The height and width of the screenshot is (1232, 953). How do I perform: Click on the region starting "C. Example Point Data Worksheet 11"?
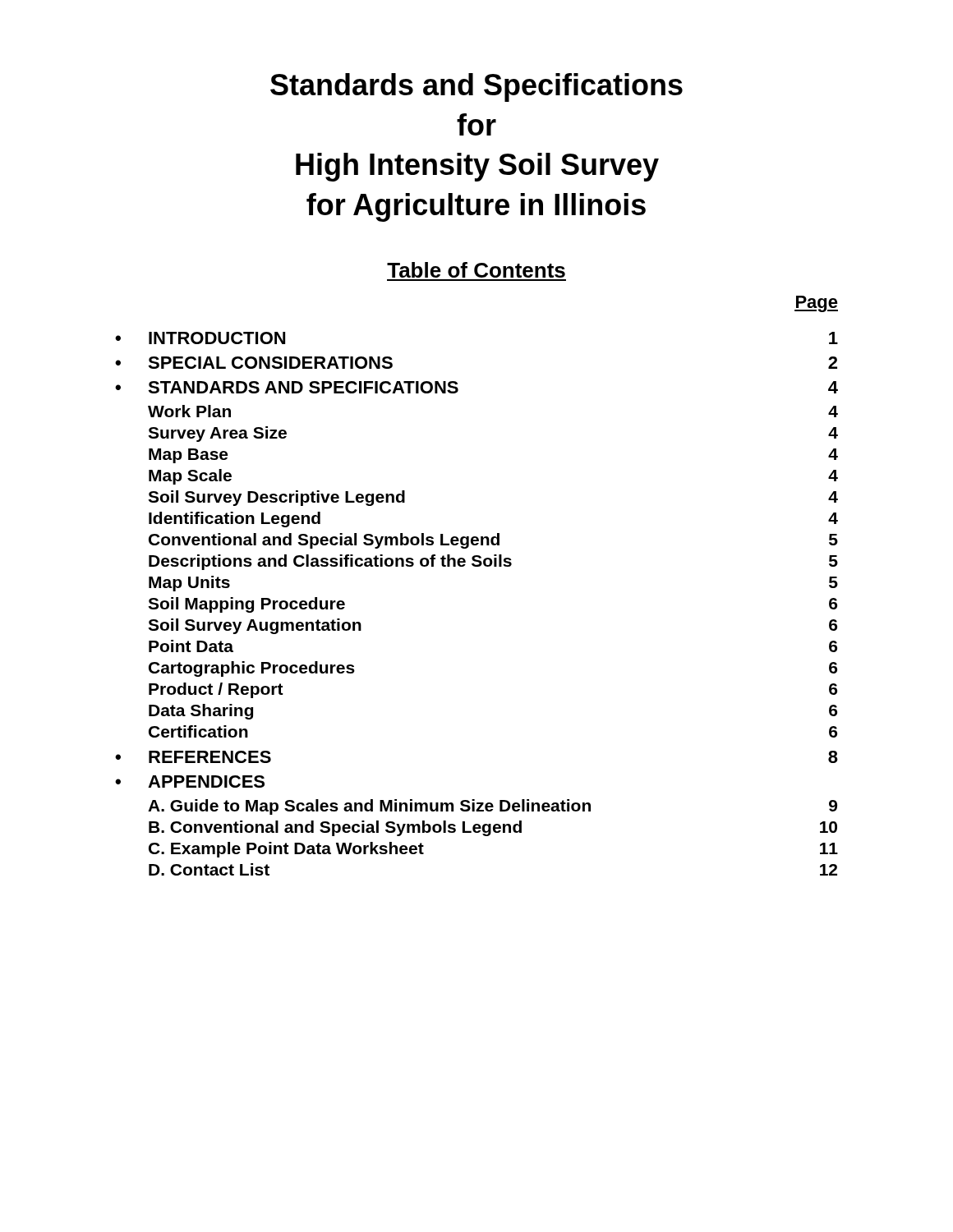click(281, 850)
